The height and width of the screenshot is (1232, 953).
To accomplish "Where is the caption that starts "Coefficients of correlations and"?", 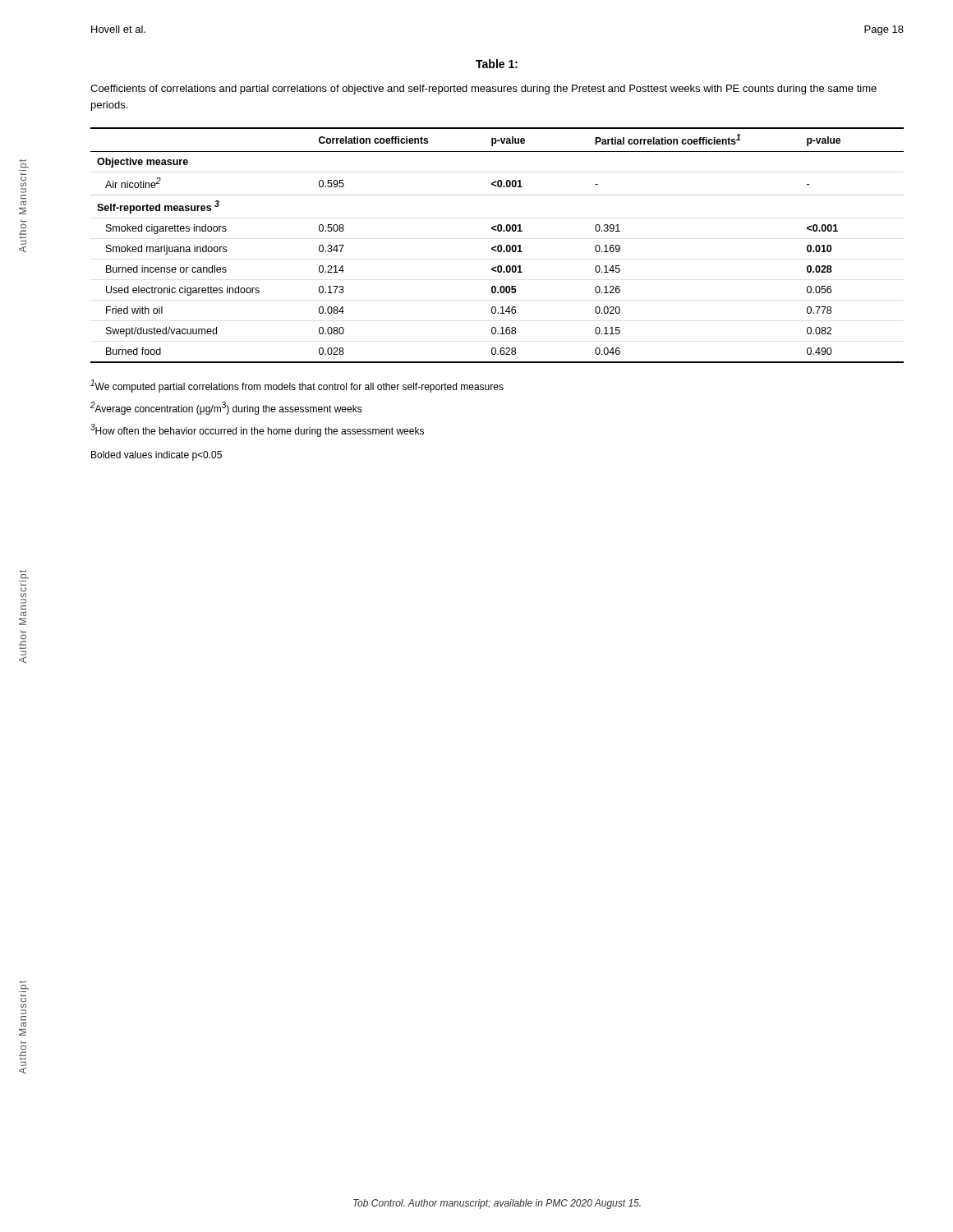I will (x=484, y=96).
